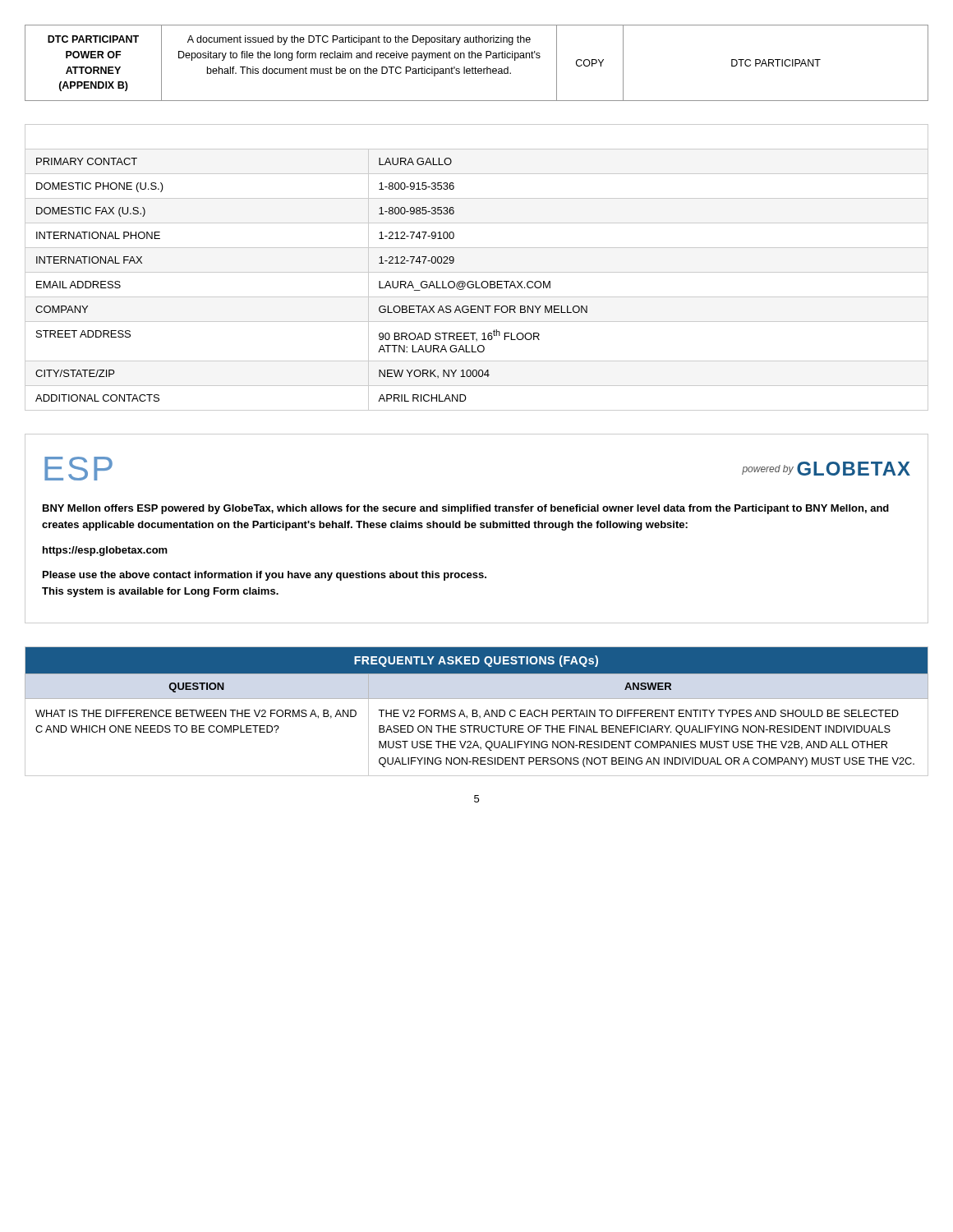Locate the table with the text "DTC PARTICIPANT POWER"

coord(476,63)
